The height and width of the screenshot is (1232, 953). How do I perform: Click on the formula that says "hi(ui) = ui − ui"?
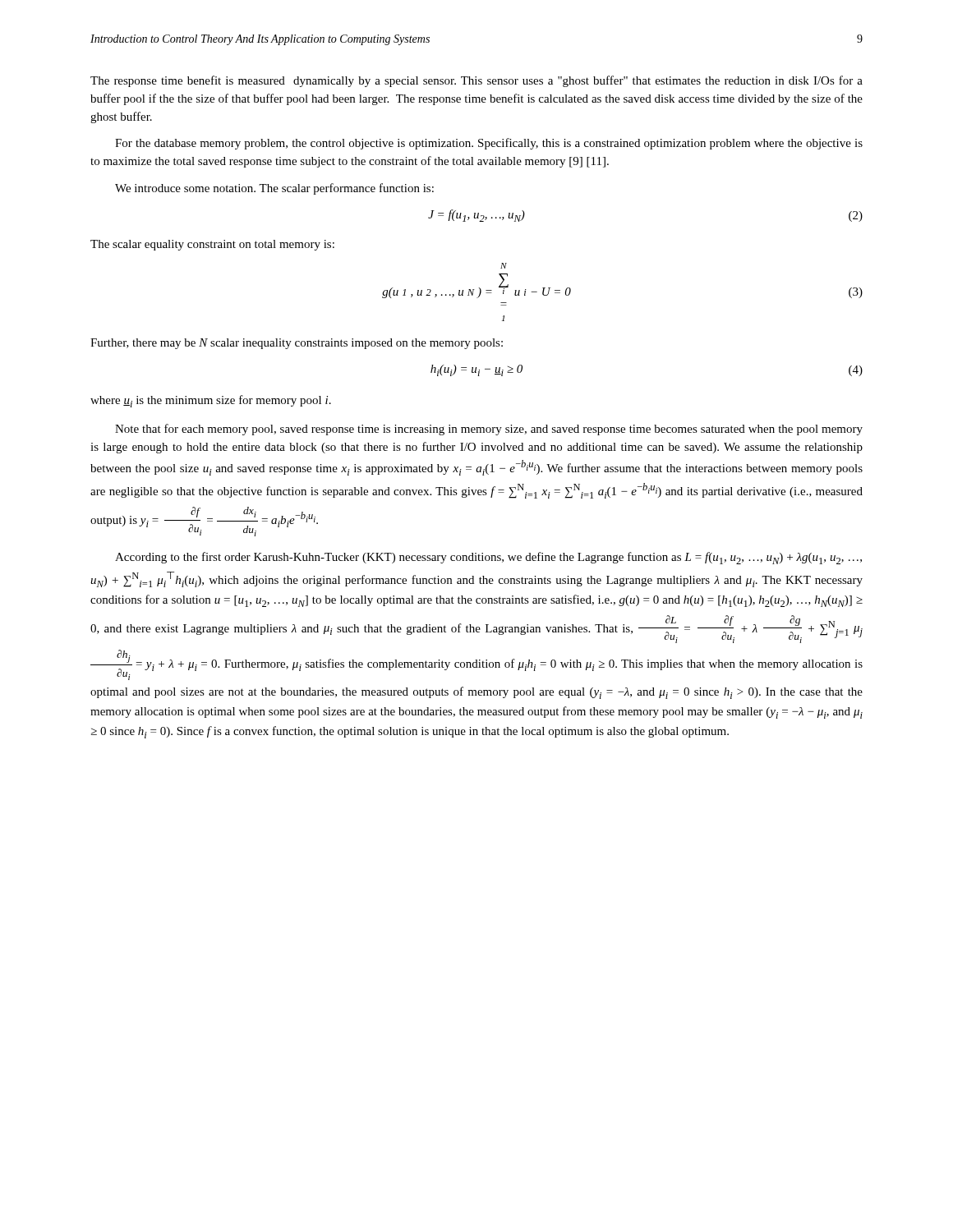pos(479,370)
